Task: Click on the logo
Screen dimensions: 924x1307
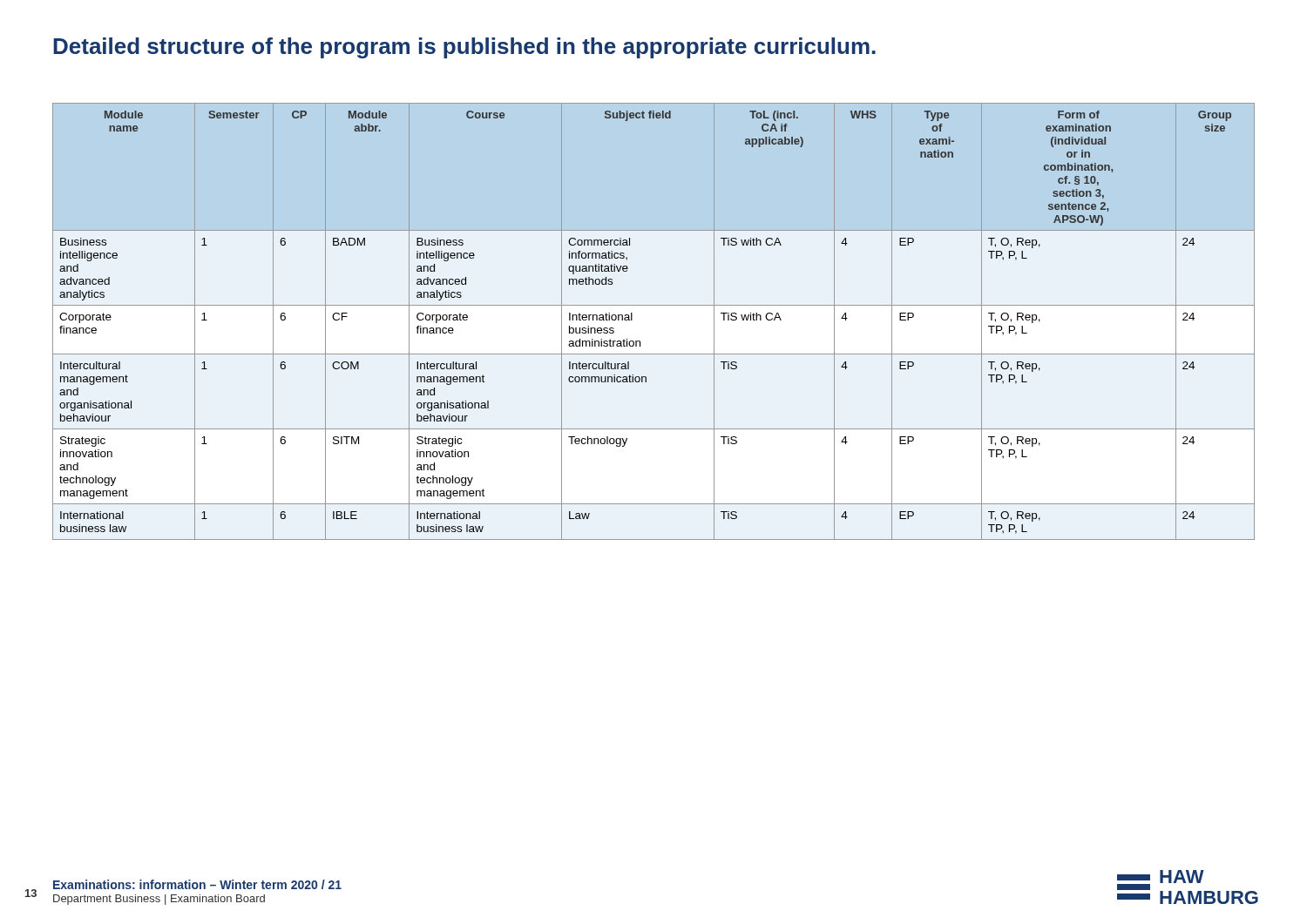Action: [1188, 887]
